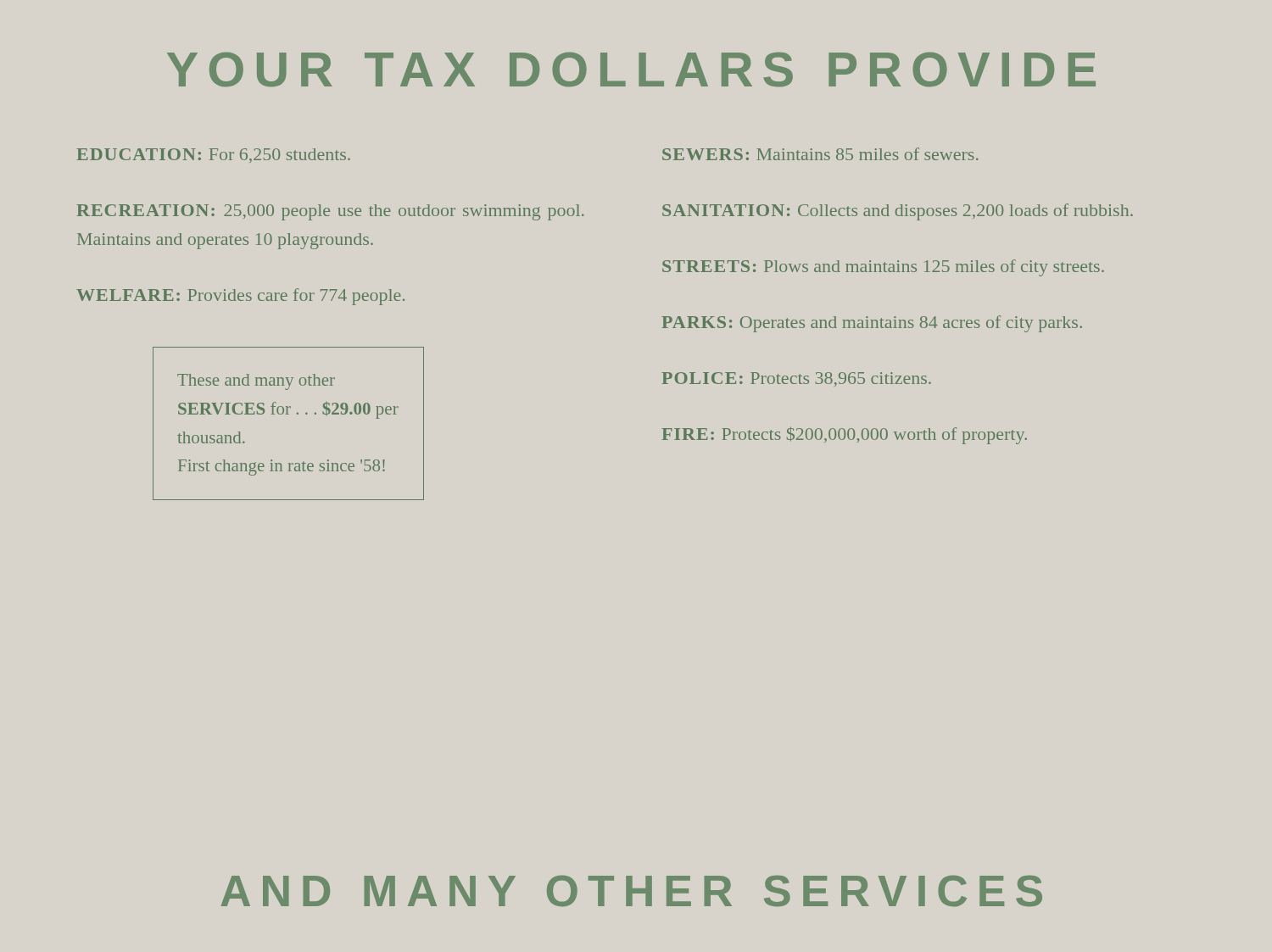Find the passage starting "POLICE: Protects 38,965 citizens."
This screenshot has height=952, width=1272.
pyautogui.click(x=797, y=378)
